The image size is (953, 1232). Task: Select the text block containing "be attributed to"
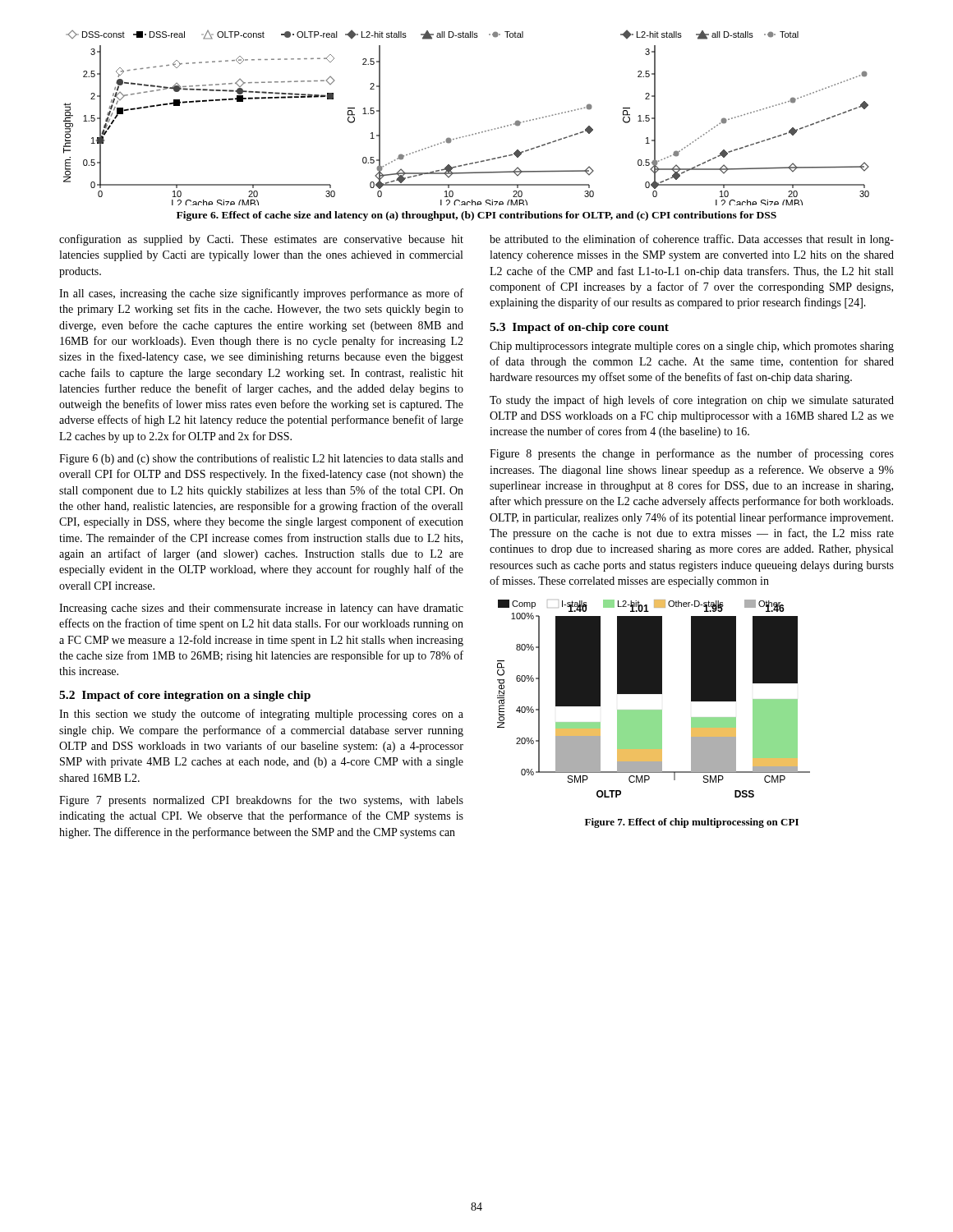692,271
